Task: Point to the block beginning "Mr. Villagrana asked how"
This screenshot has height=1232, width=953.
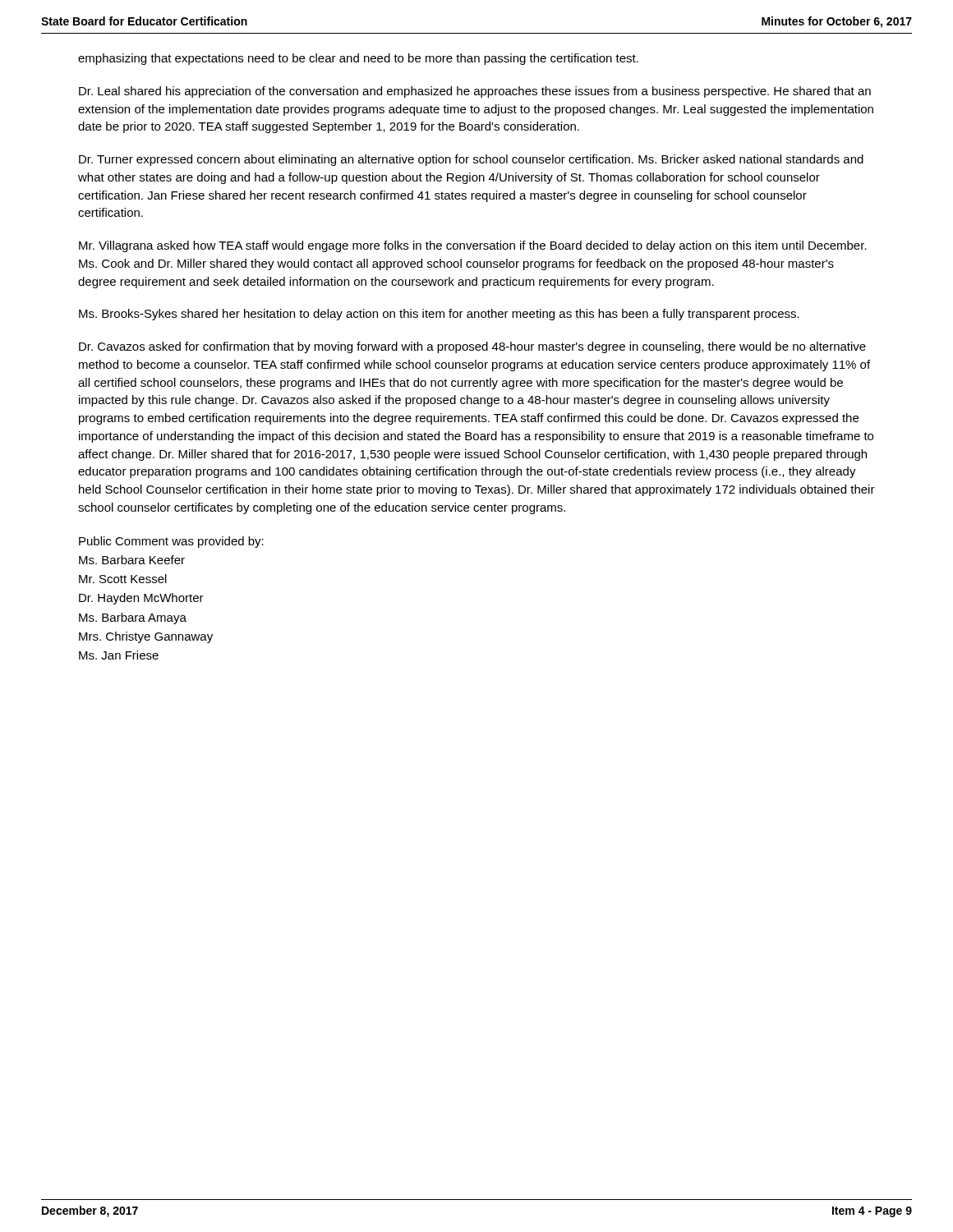Action: tap(473, 263)
